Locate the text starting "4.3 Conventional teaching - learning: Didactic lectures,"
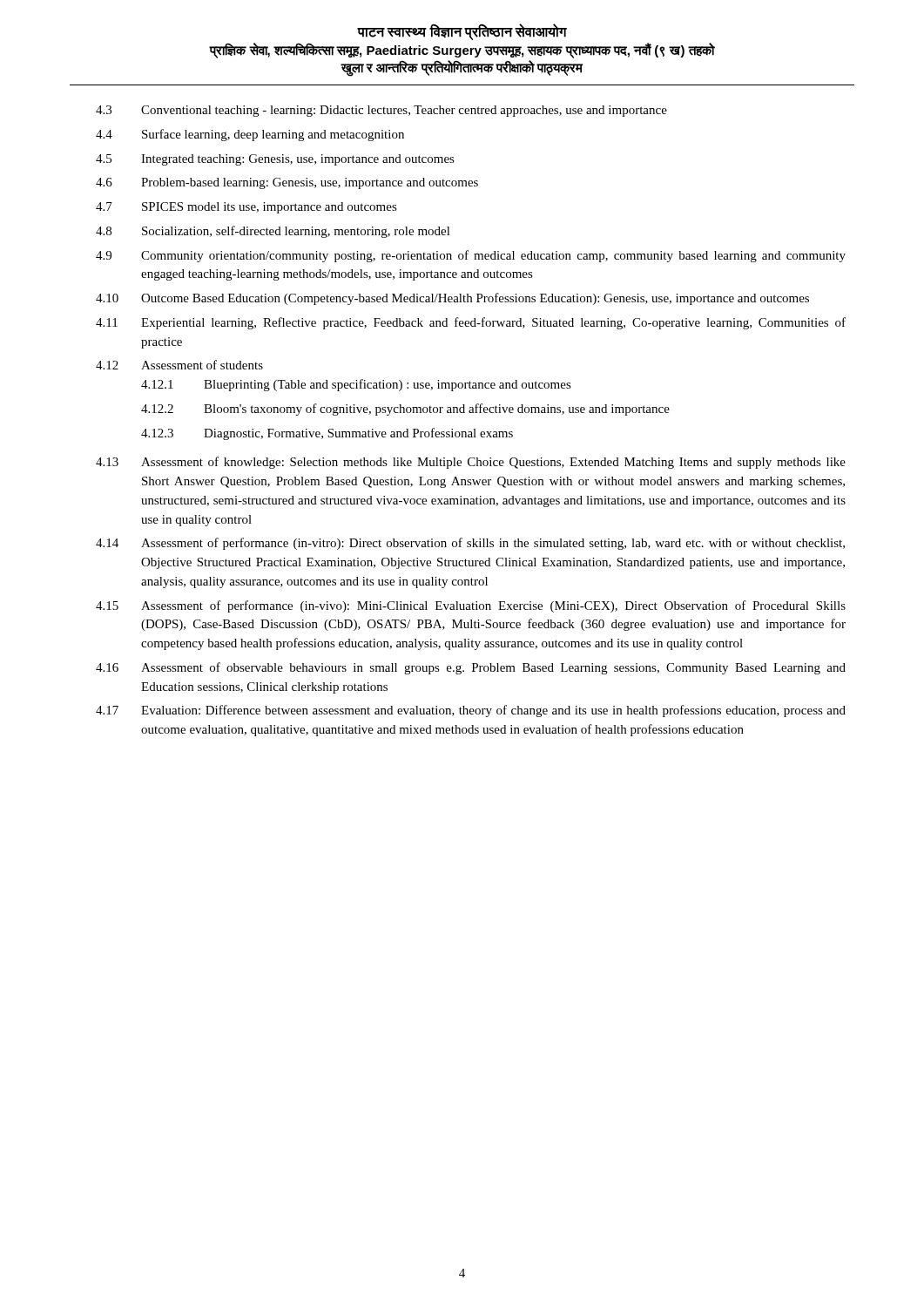The image size is (924, 1307). (x=471, y=111)
